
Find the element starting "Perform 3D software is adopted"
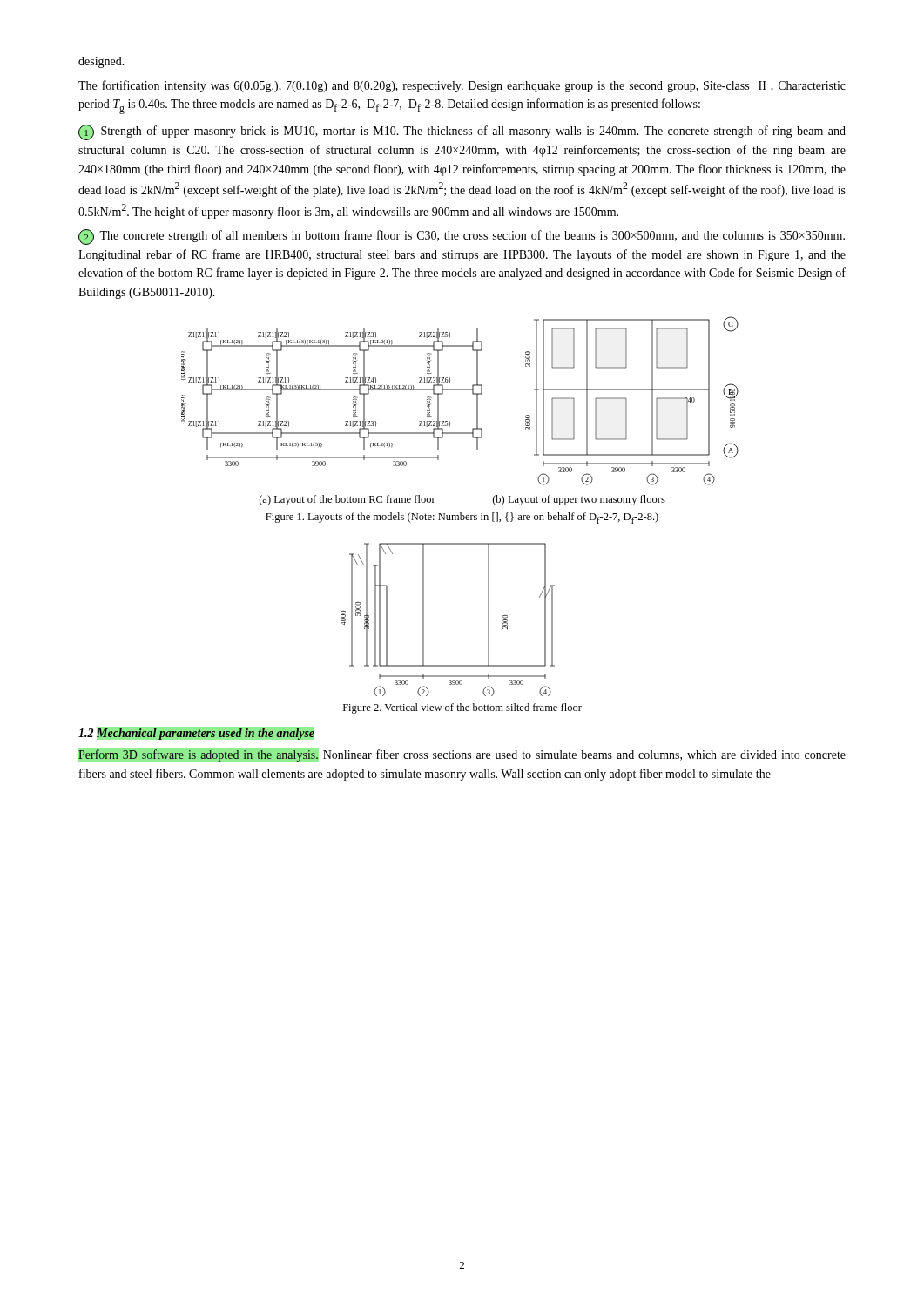coord(462,764)
